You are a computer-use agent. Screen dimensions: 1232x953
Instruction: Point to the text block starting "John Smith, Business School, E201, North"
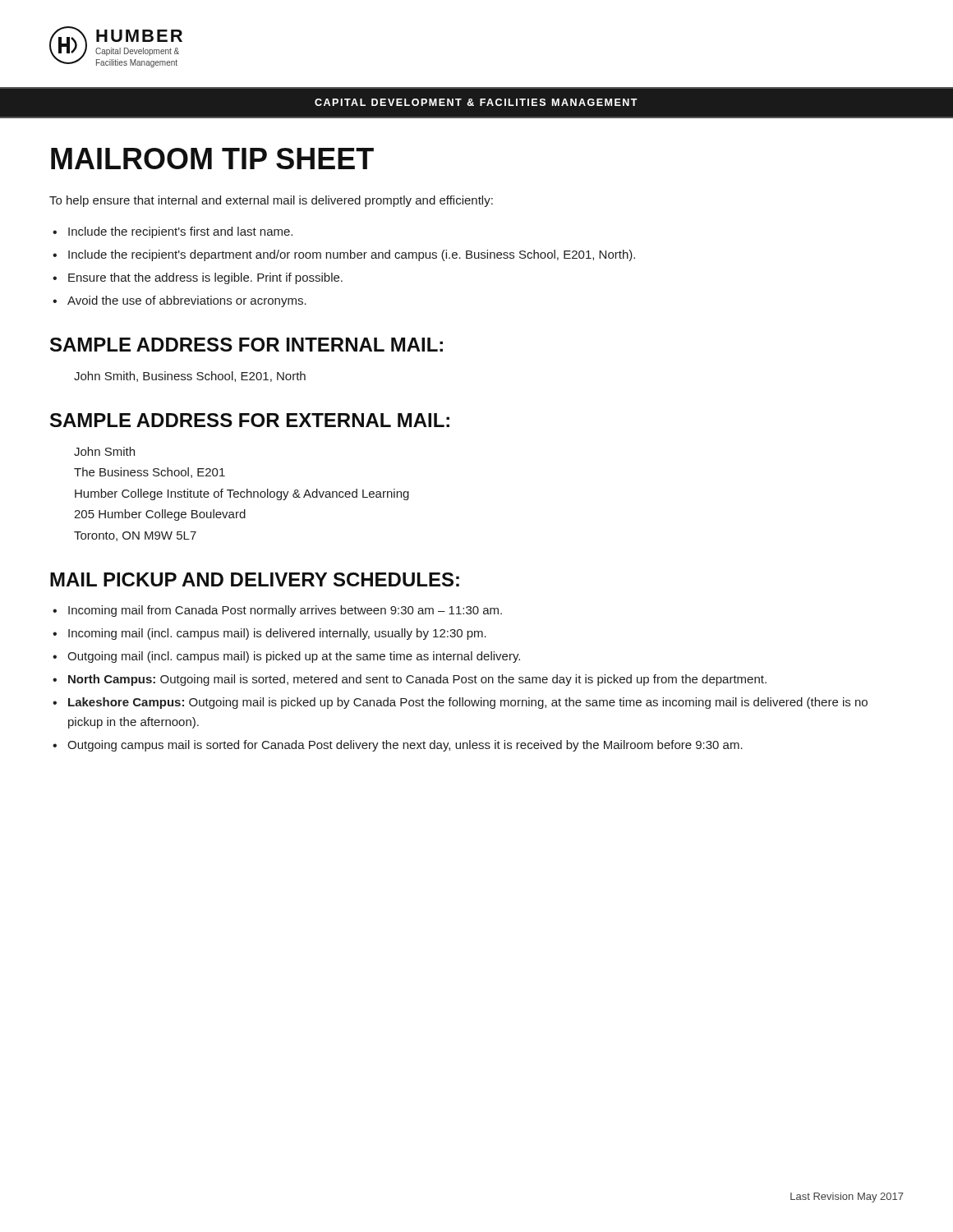tap(190, 375)
